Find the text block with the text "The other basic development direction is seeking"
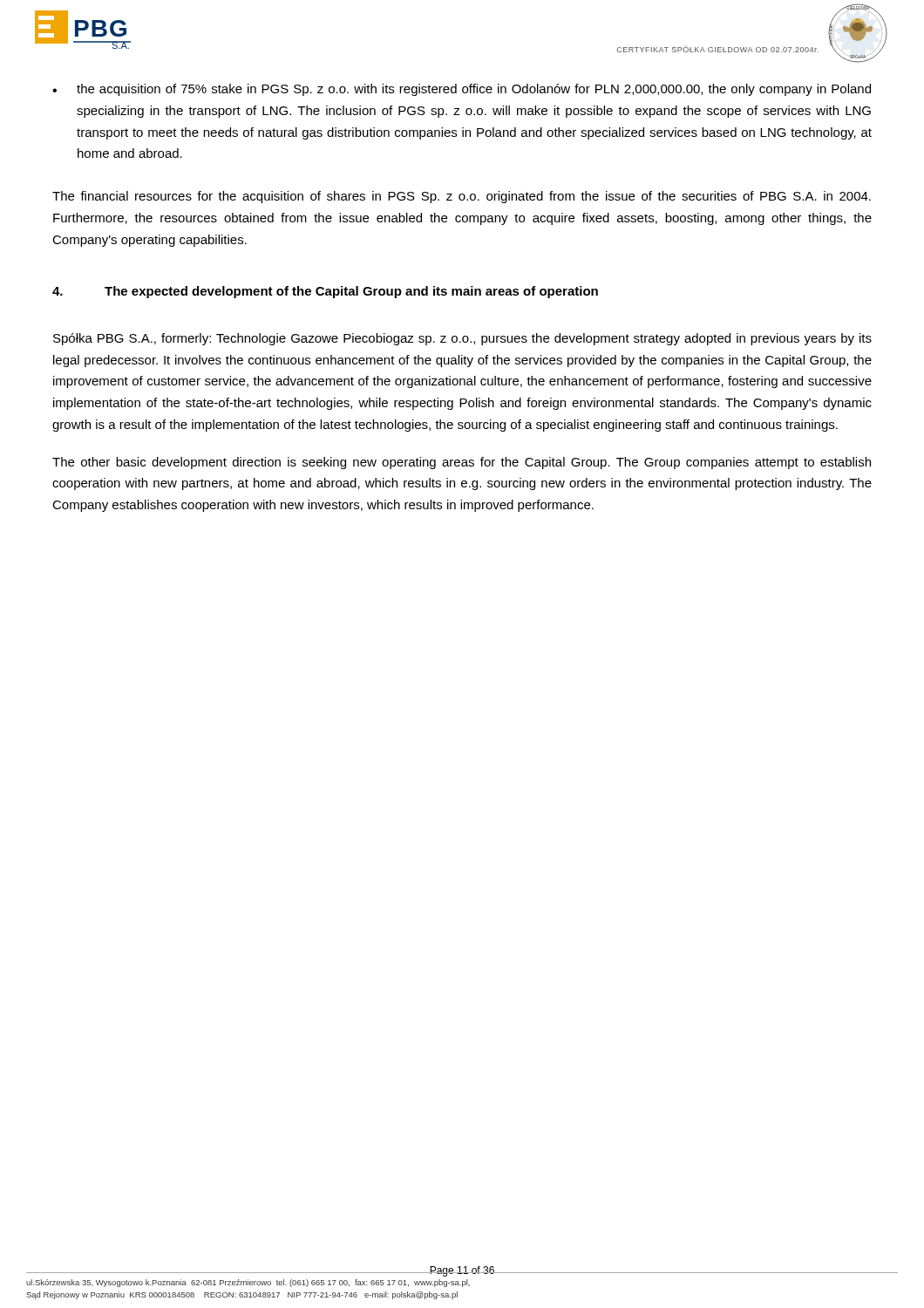This screenshot has width=924, height=1308. pyautogui.click(x=462, y=483)
